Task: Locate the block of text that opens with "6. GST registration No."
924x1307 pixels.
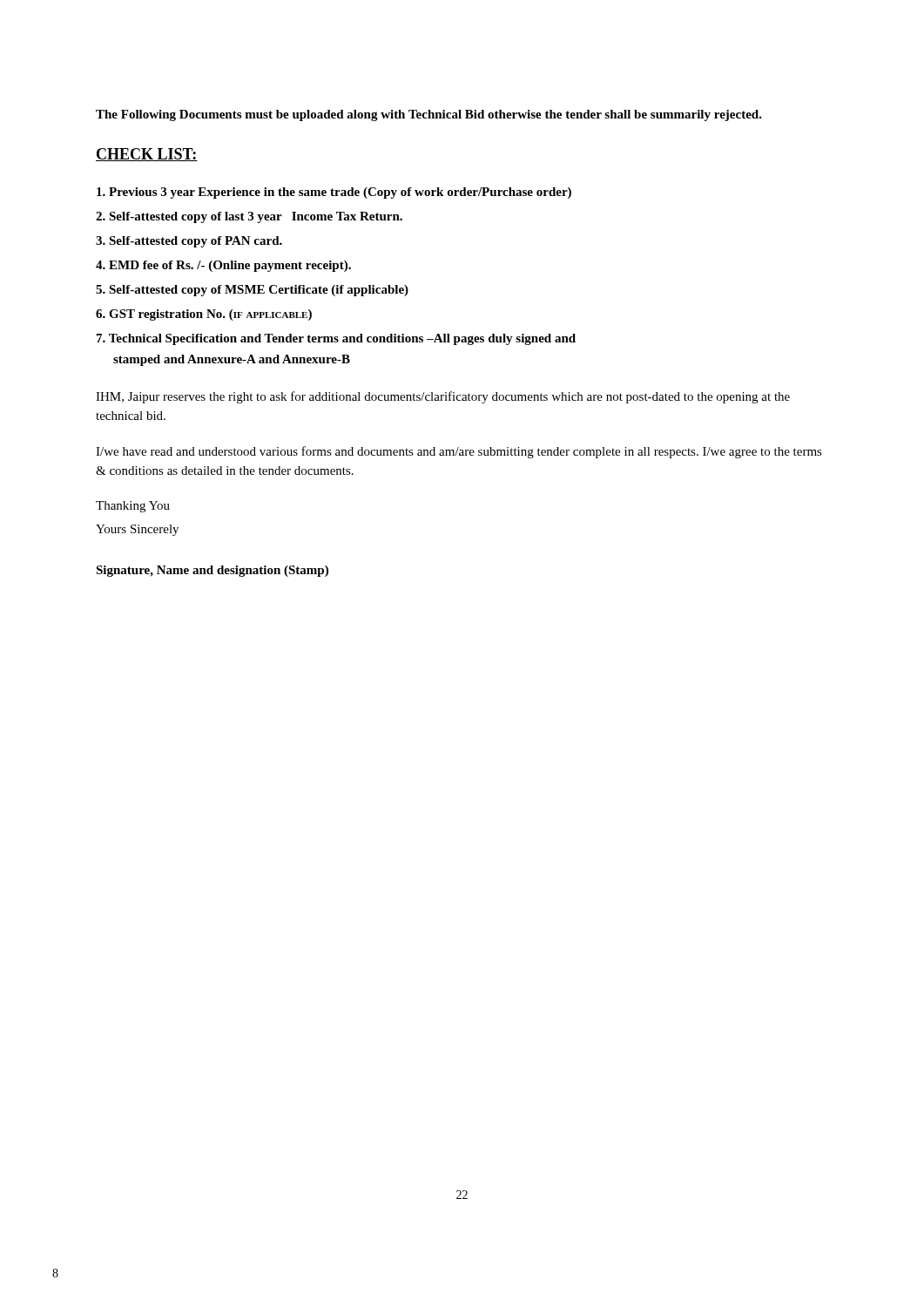Action: tap(204, 313)
